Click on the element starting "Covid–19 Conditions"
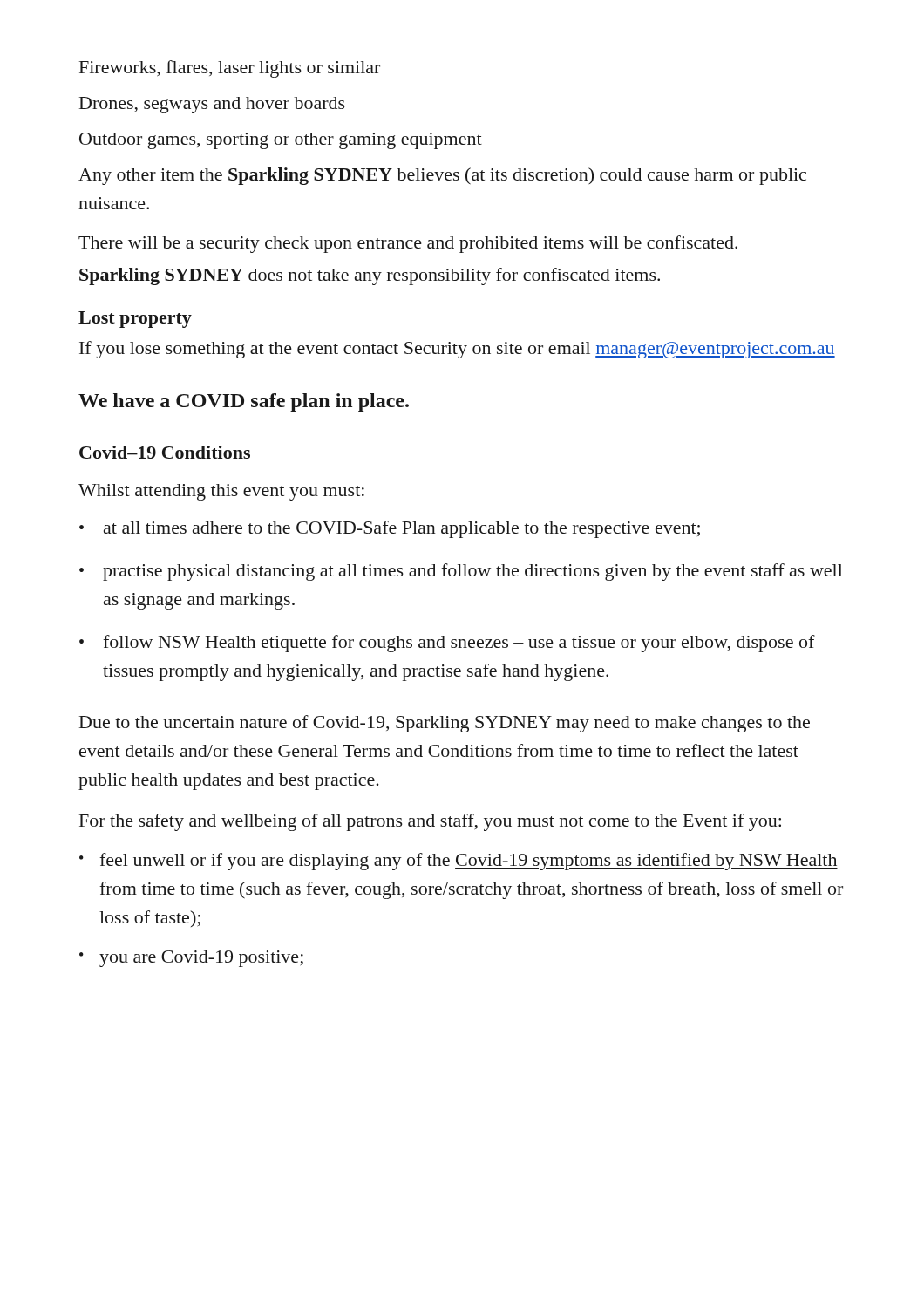 tap(165, 453)
